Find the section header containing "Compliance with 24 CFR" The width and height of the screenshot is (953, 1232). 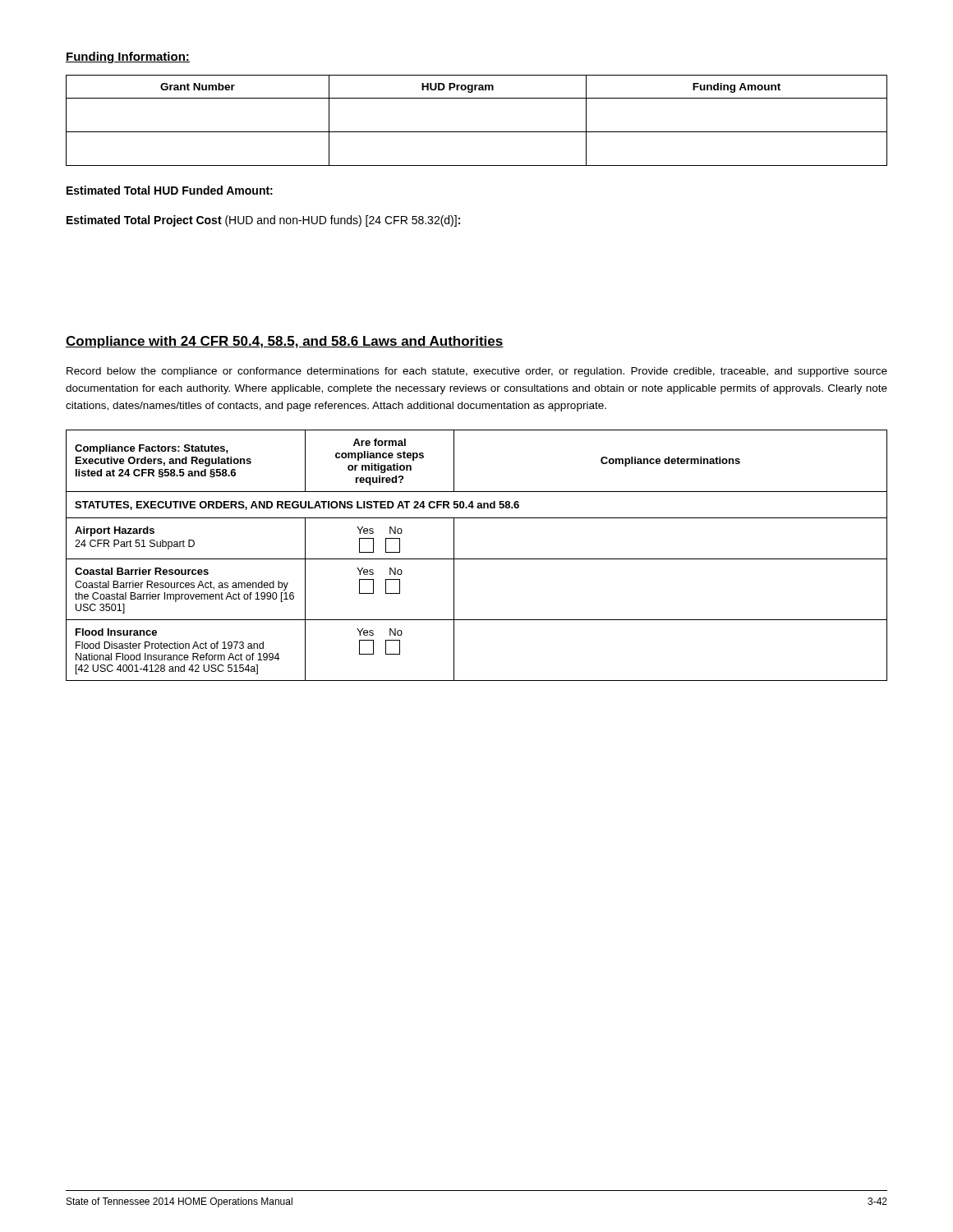click(x=284, y=341)
